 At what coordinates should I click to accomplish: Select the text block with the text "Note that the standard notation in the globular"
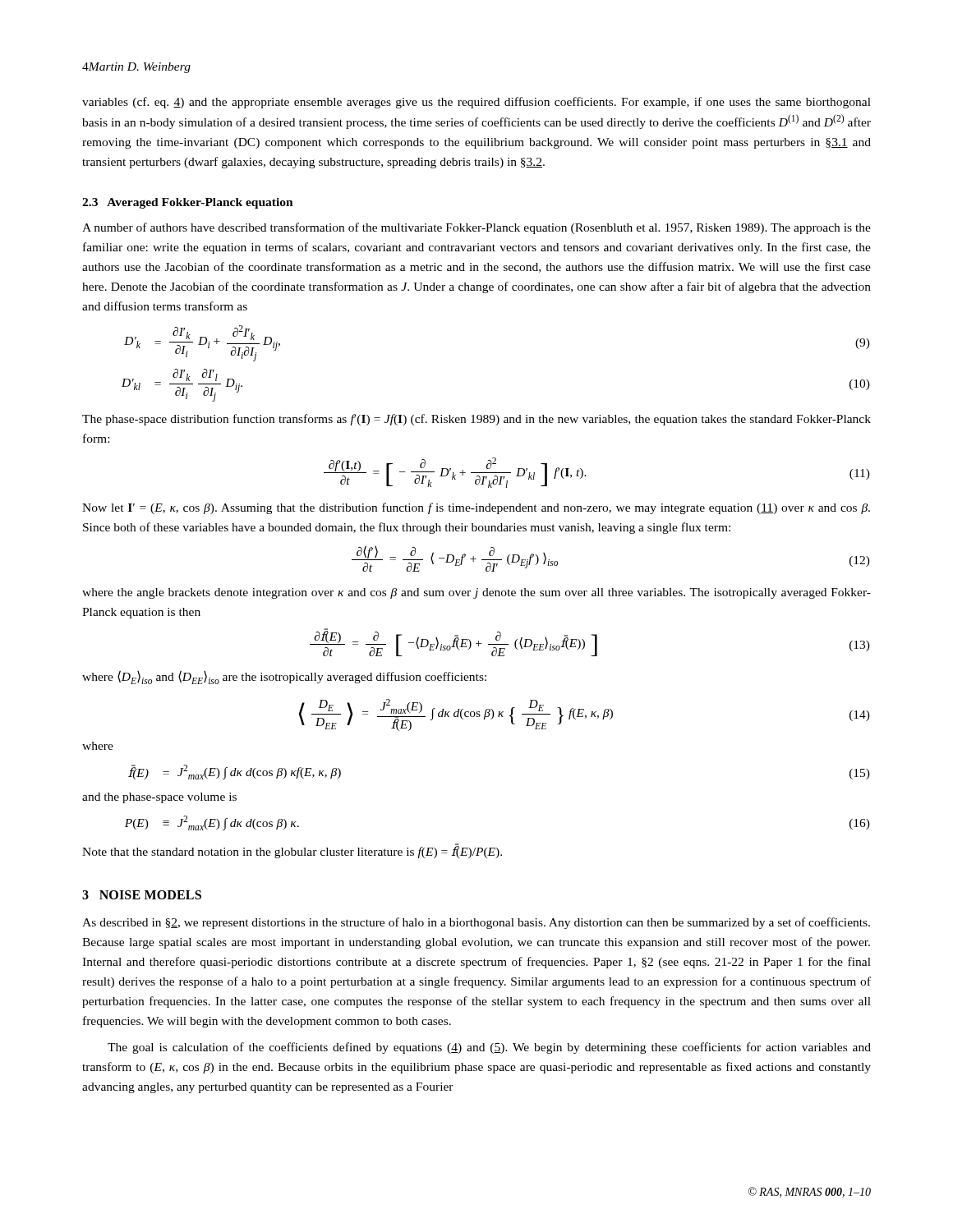[x=476, y=852]
